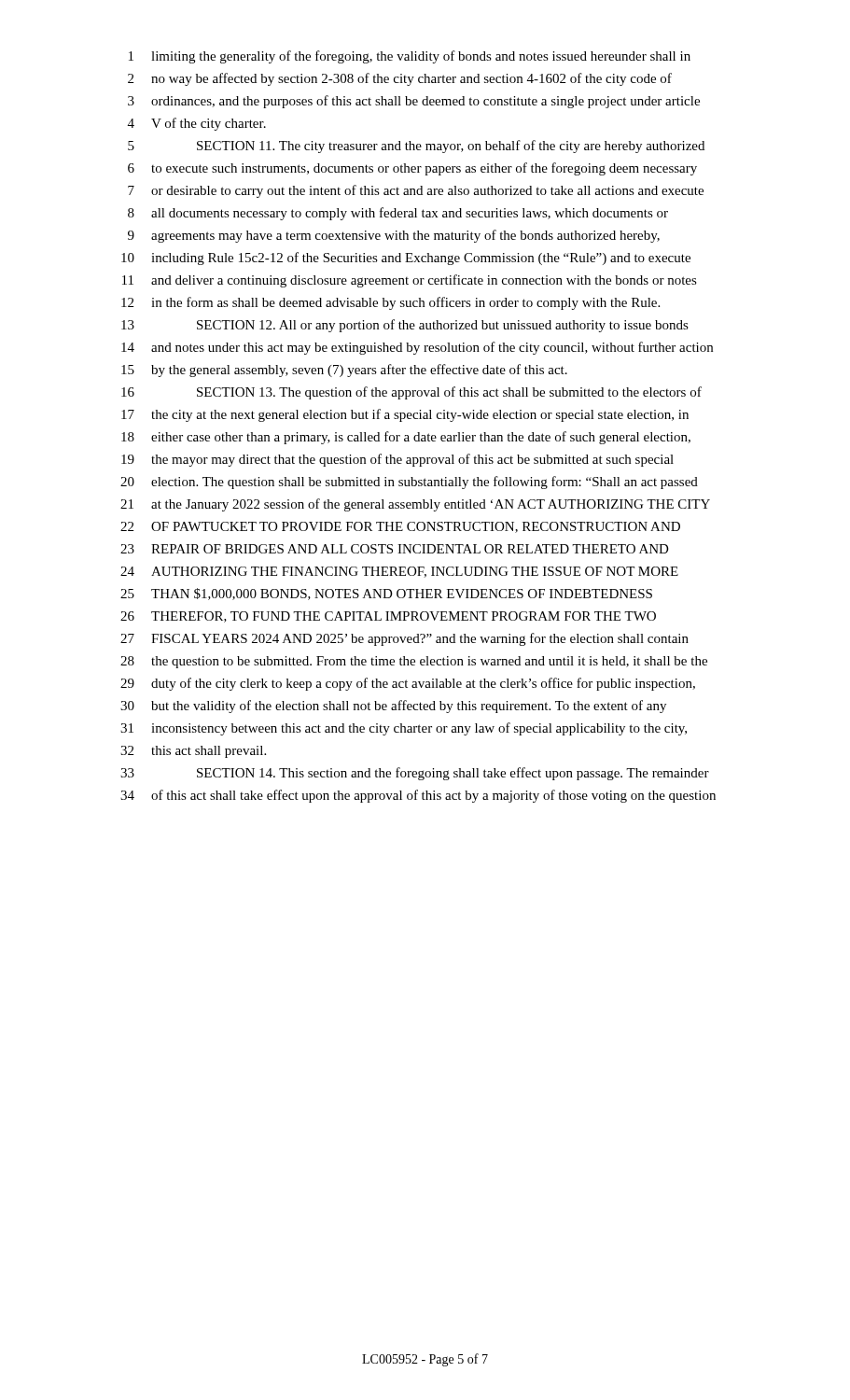Select the text block that reads "33 SECTION 14. This section and"
This screenshot has height=1400, width=850.
[442, 784]
